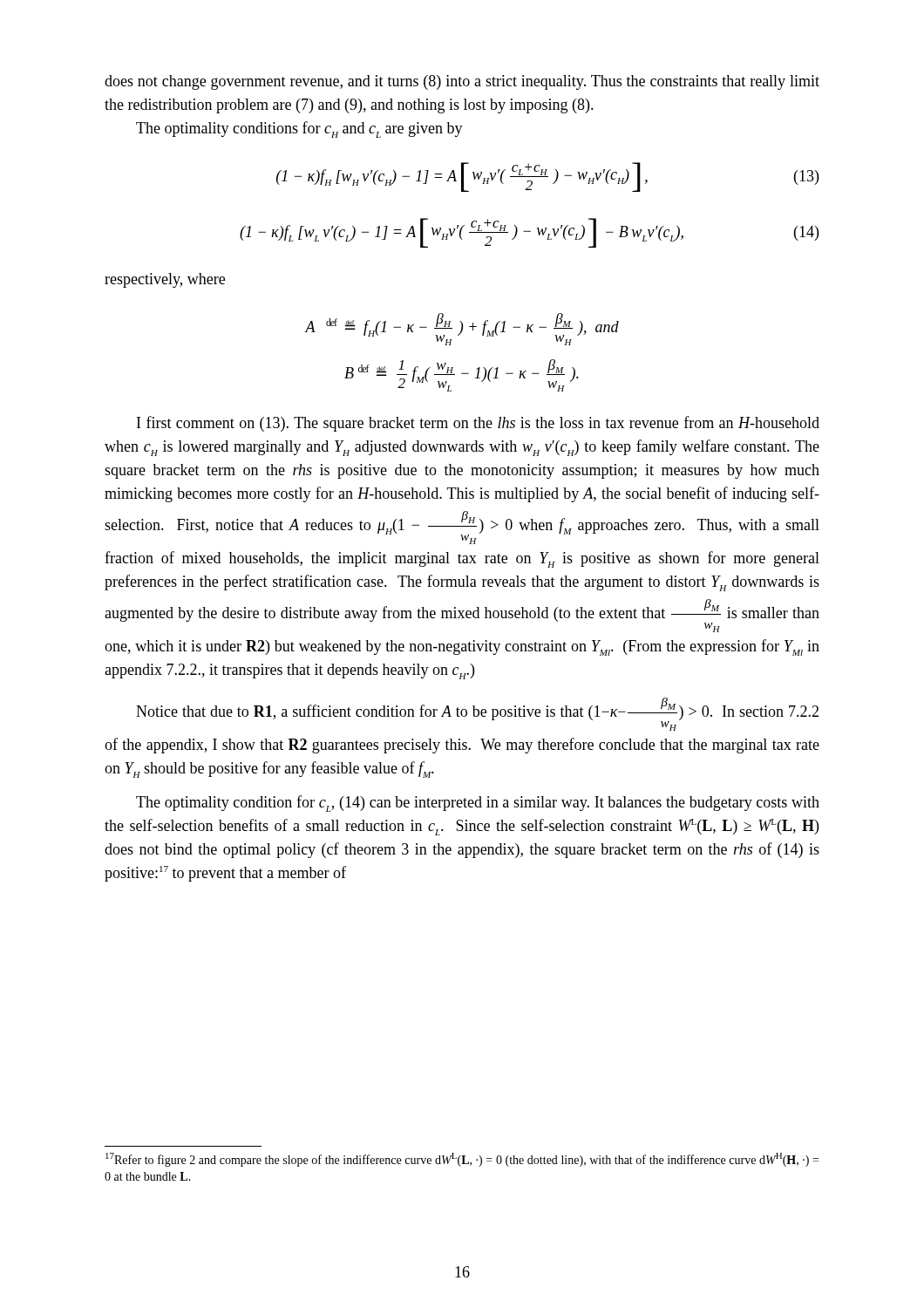Click on the formula containing "(1 − κ)fL [wL v′(cL) −"
This screenshot has height=1308, width=924.
pos(530,232)
